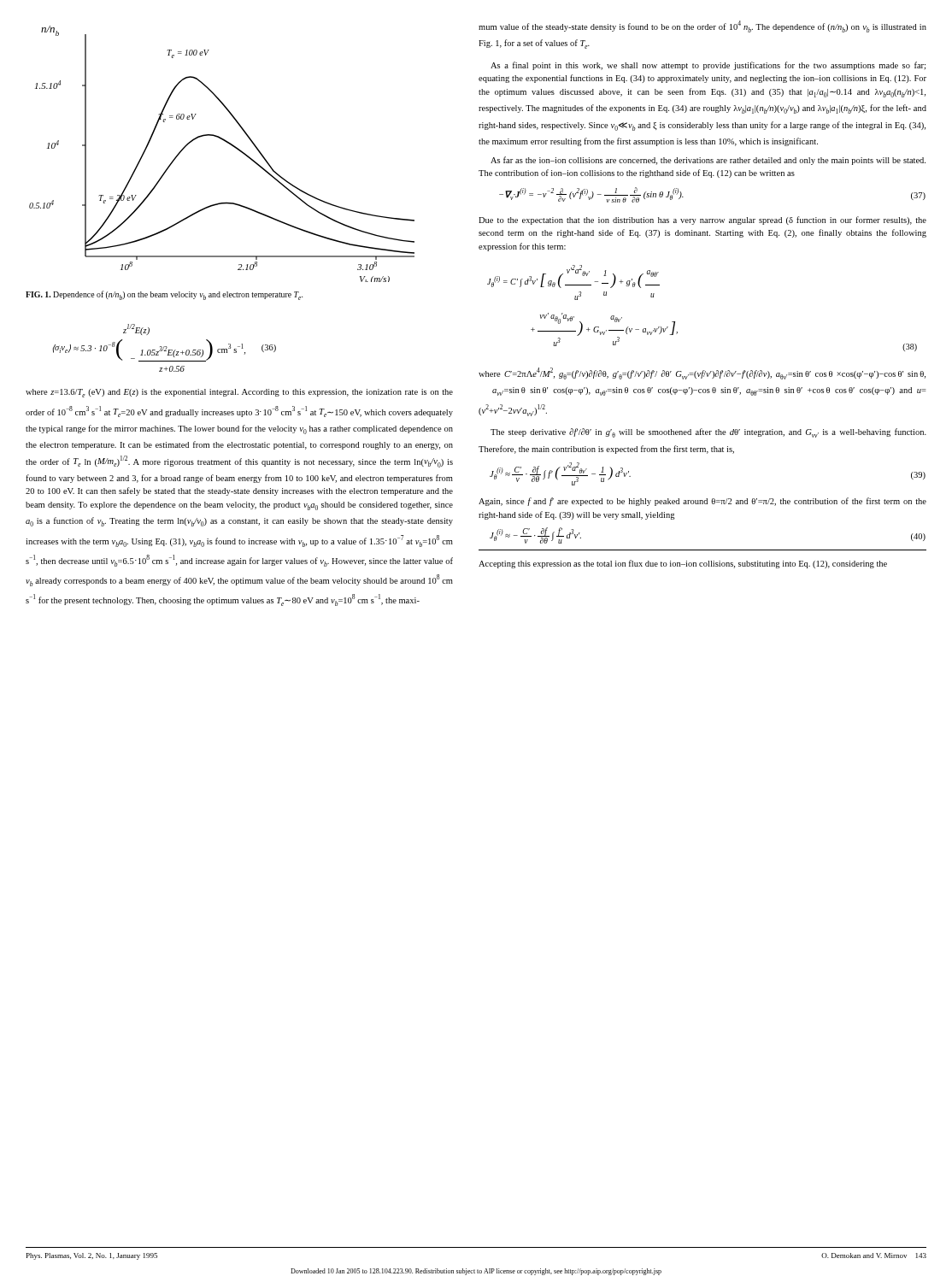
Task: Navigate to the text starting "Again, since f and f′ are expected"
Action: click(x=702, y=508)
